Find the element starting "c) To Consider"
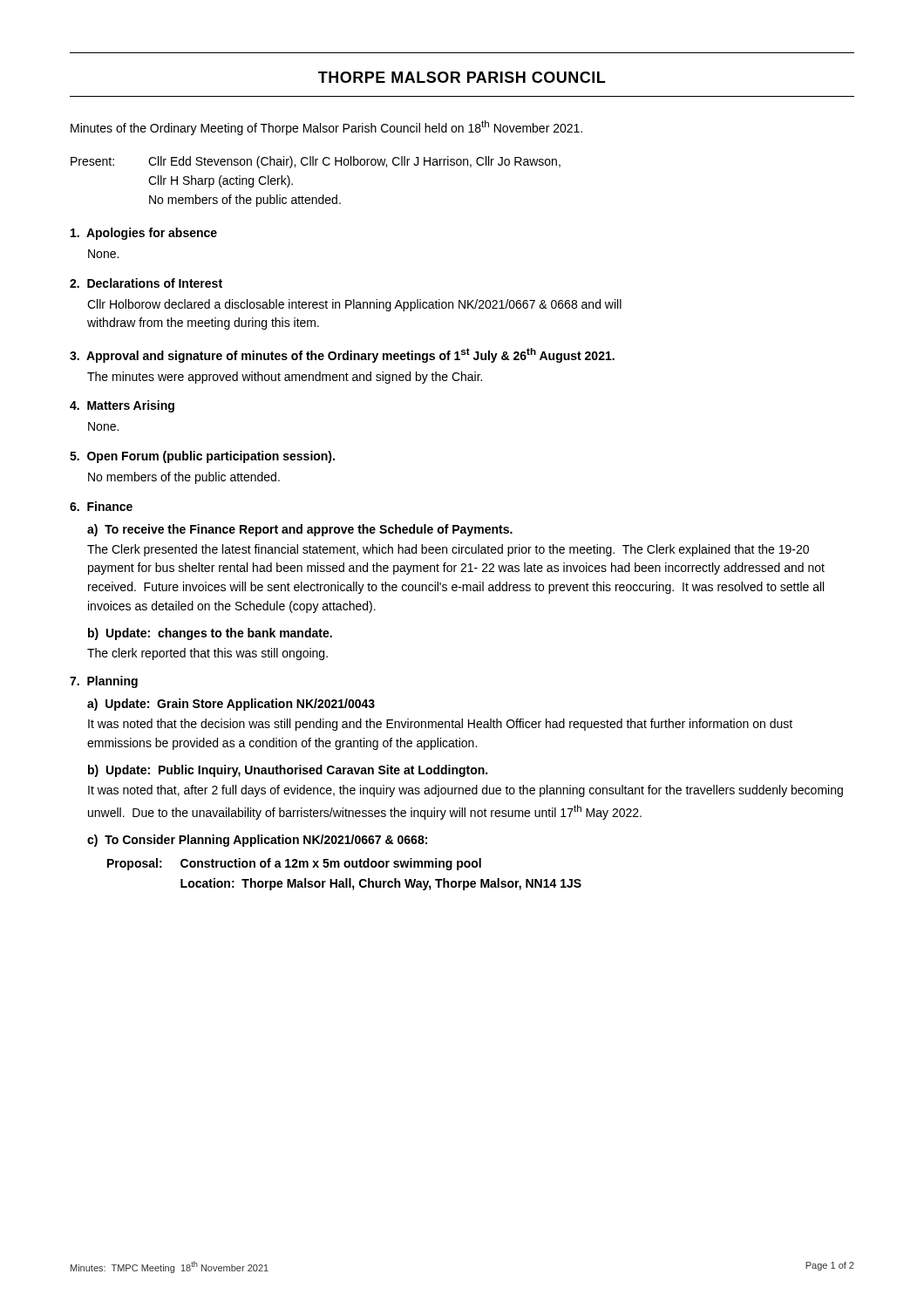 tap(258, 840)
